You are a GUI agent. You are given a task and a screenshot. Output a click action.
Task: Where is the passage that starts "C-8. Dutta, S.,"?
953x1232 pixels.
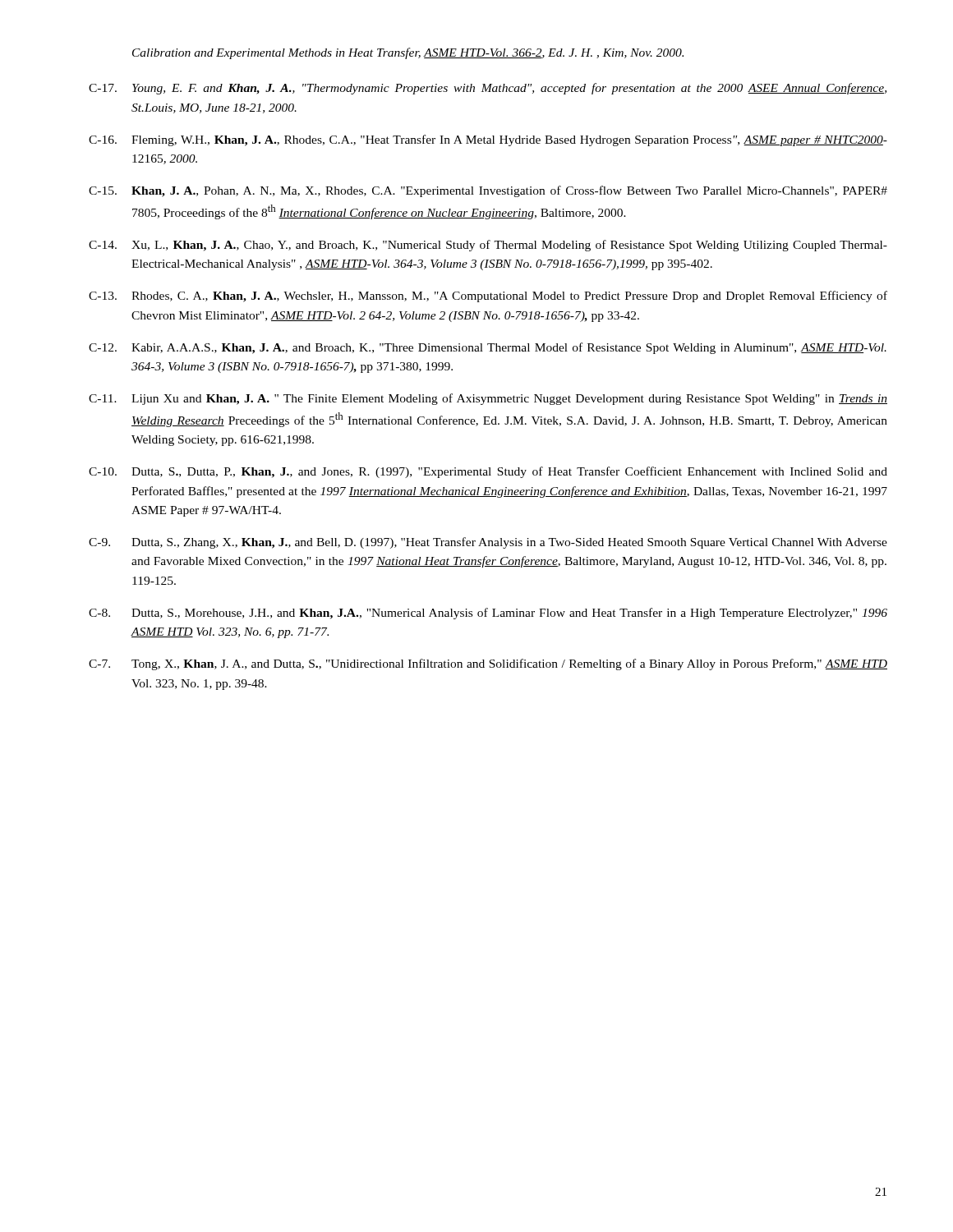click(x=488, y=622)
